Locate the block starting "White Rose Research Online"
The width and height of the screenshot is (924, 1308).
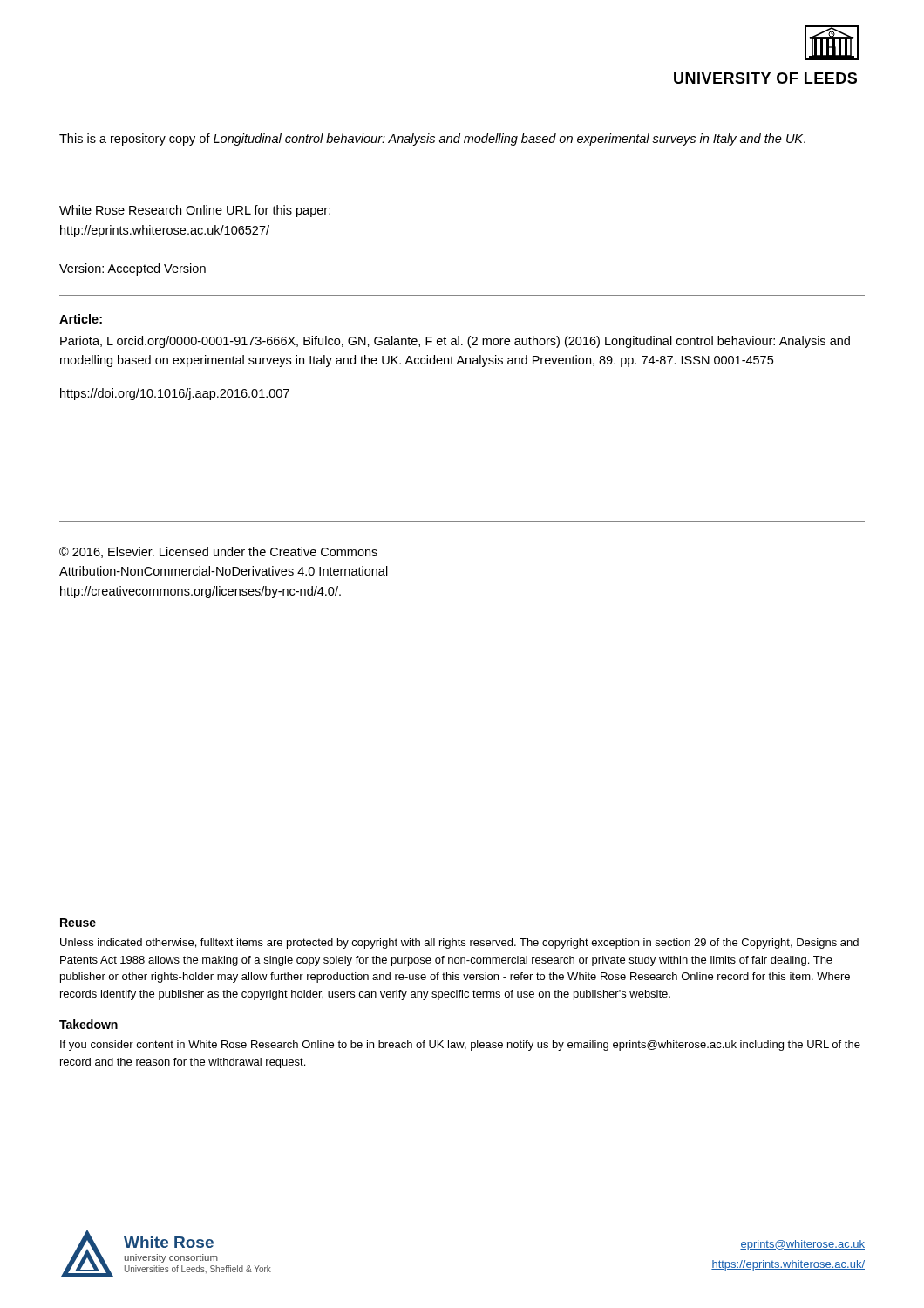click(195, 220)
